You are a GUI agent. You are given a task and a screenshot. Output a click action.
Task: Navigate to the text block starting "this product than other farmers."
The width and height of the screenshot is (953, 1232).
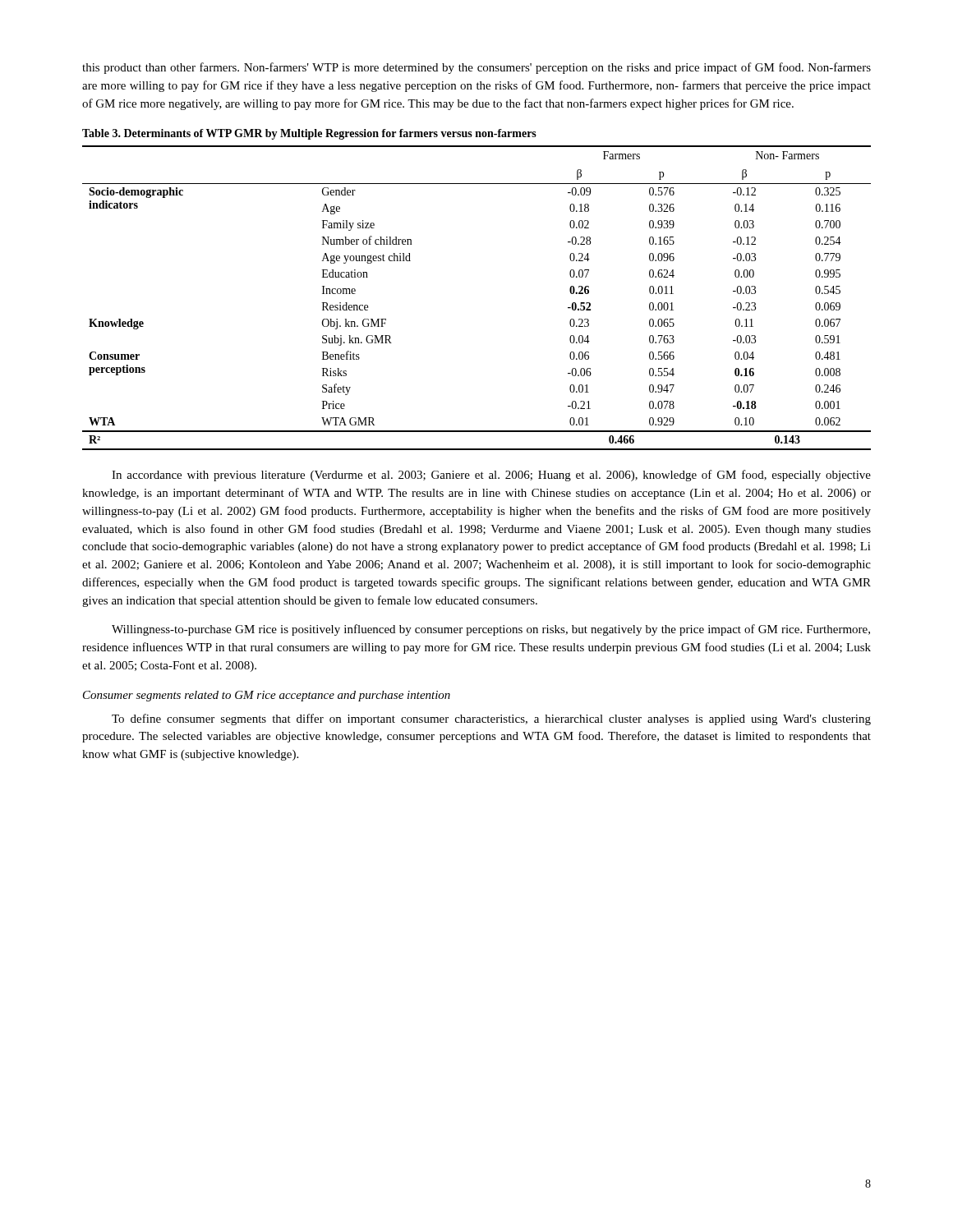tap(476, 85)
